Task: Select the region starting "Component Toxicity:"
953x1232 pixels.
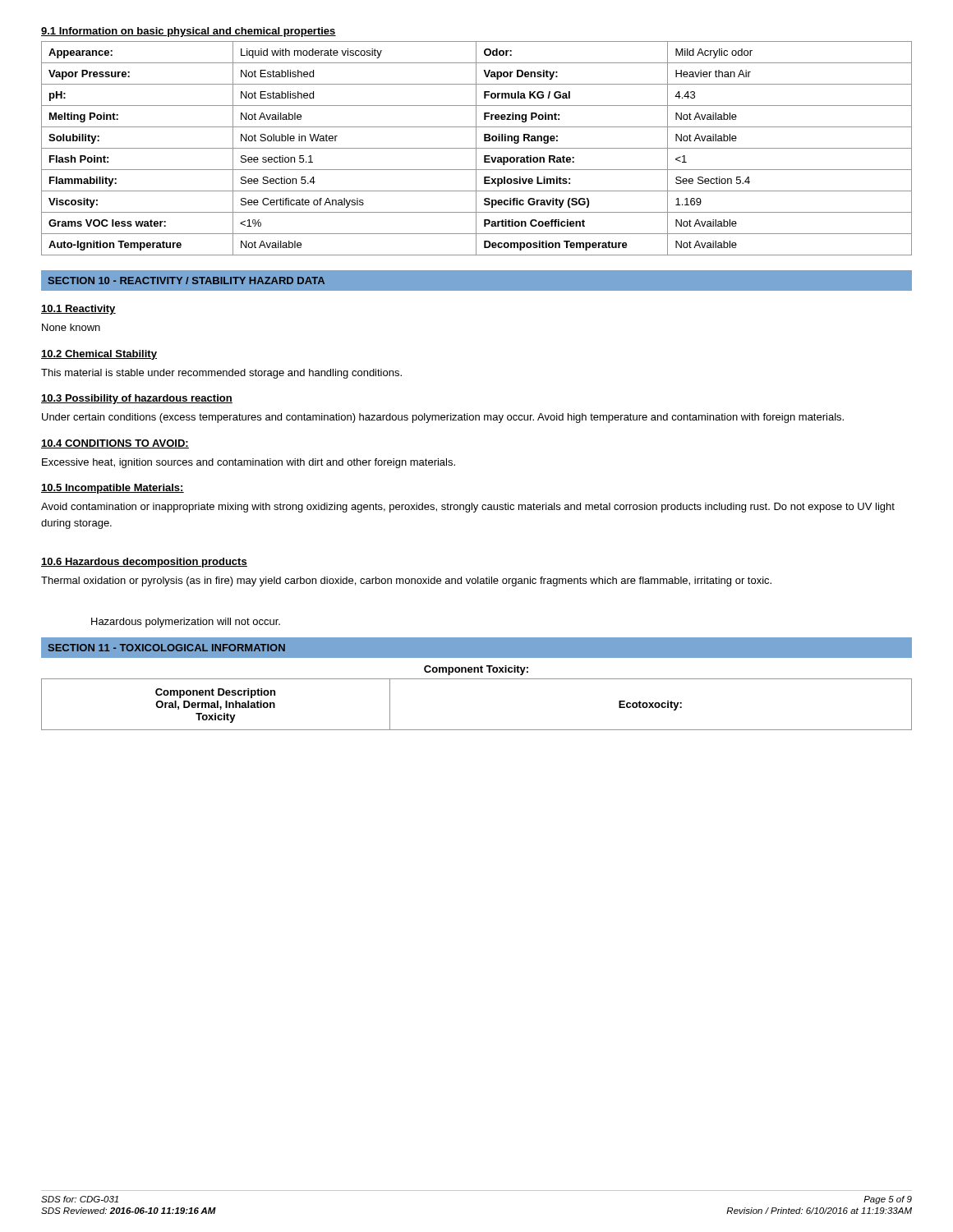Action: (x=476, y=669)
